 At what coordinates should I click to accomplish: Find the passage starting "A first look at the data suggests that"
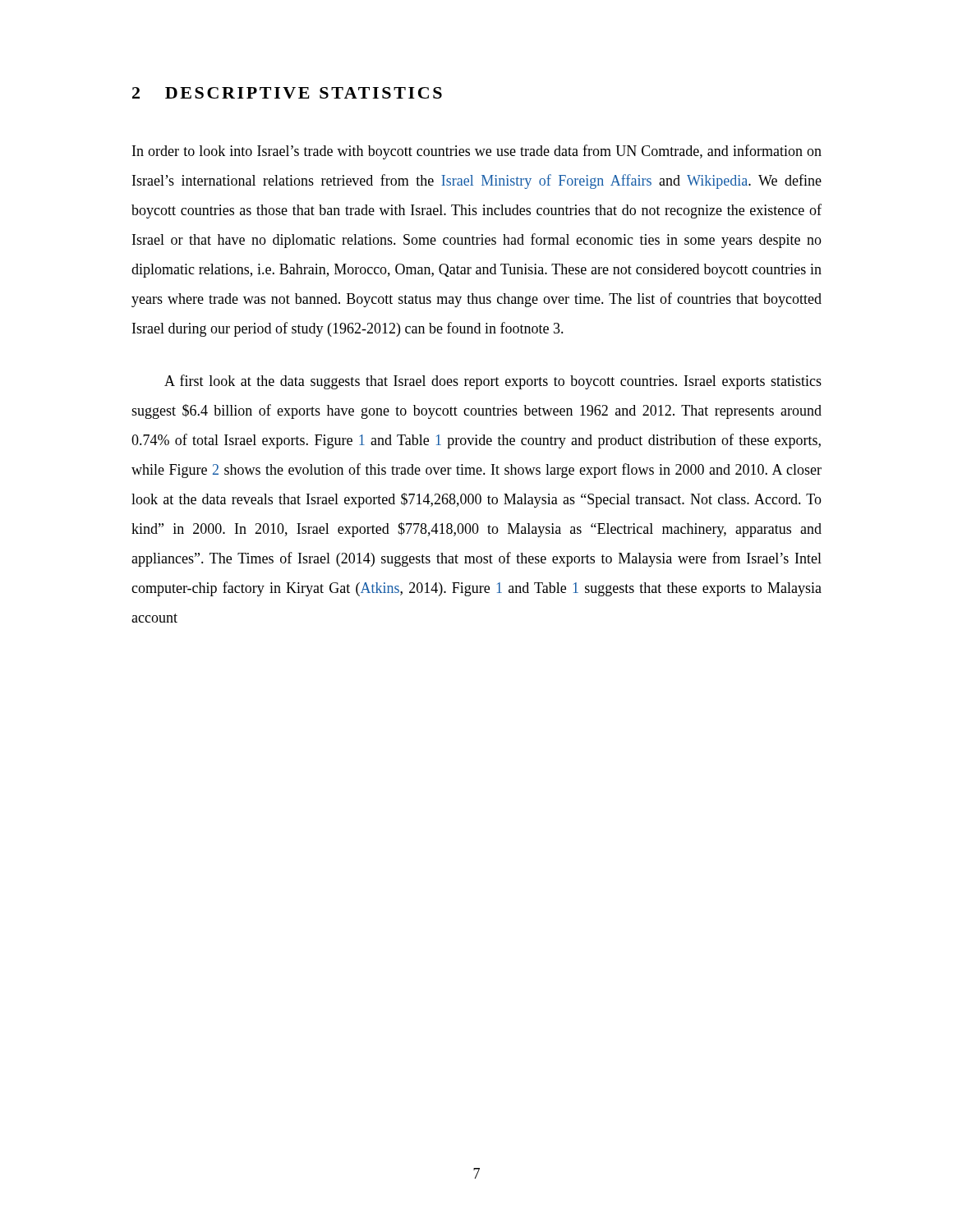click(476, 499)
